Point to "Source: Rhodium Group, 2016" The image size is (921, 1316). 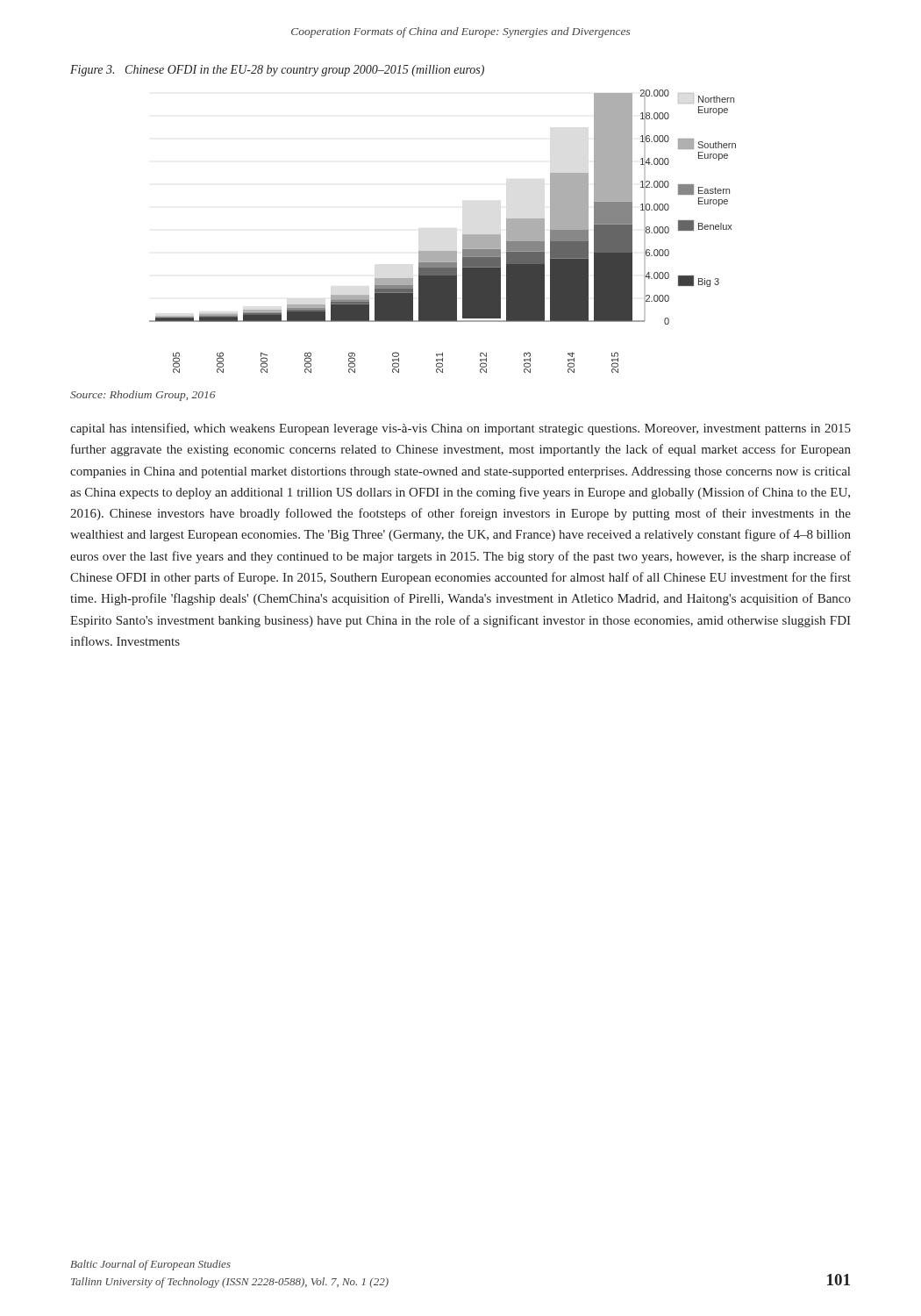143,394
